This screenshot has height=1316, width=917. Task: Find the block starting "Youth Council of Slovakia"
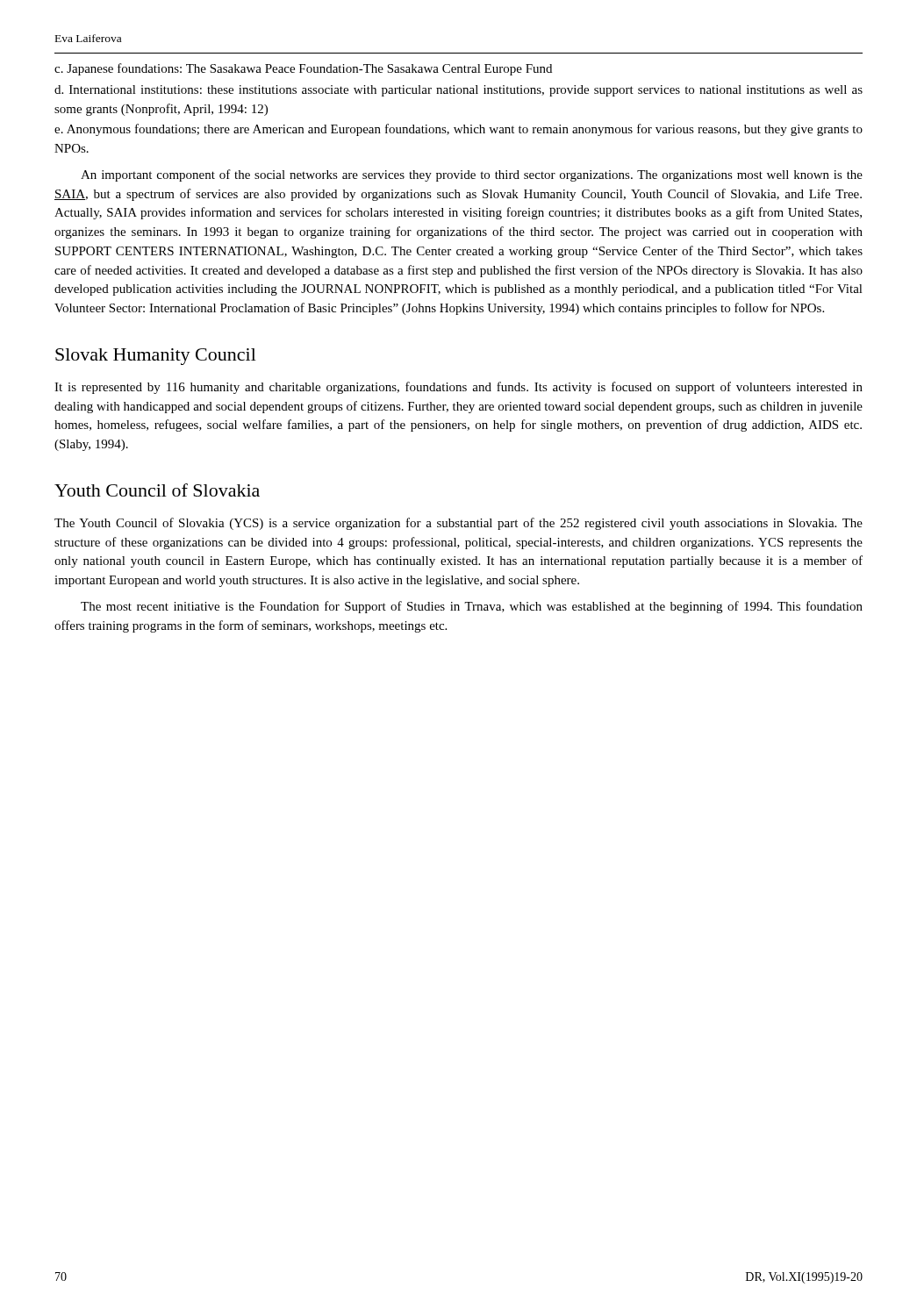[x=157, y=490]
